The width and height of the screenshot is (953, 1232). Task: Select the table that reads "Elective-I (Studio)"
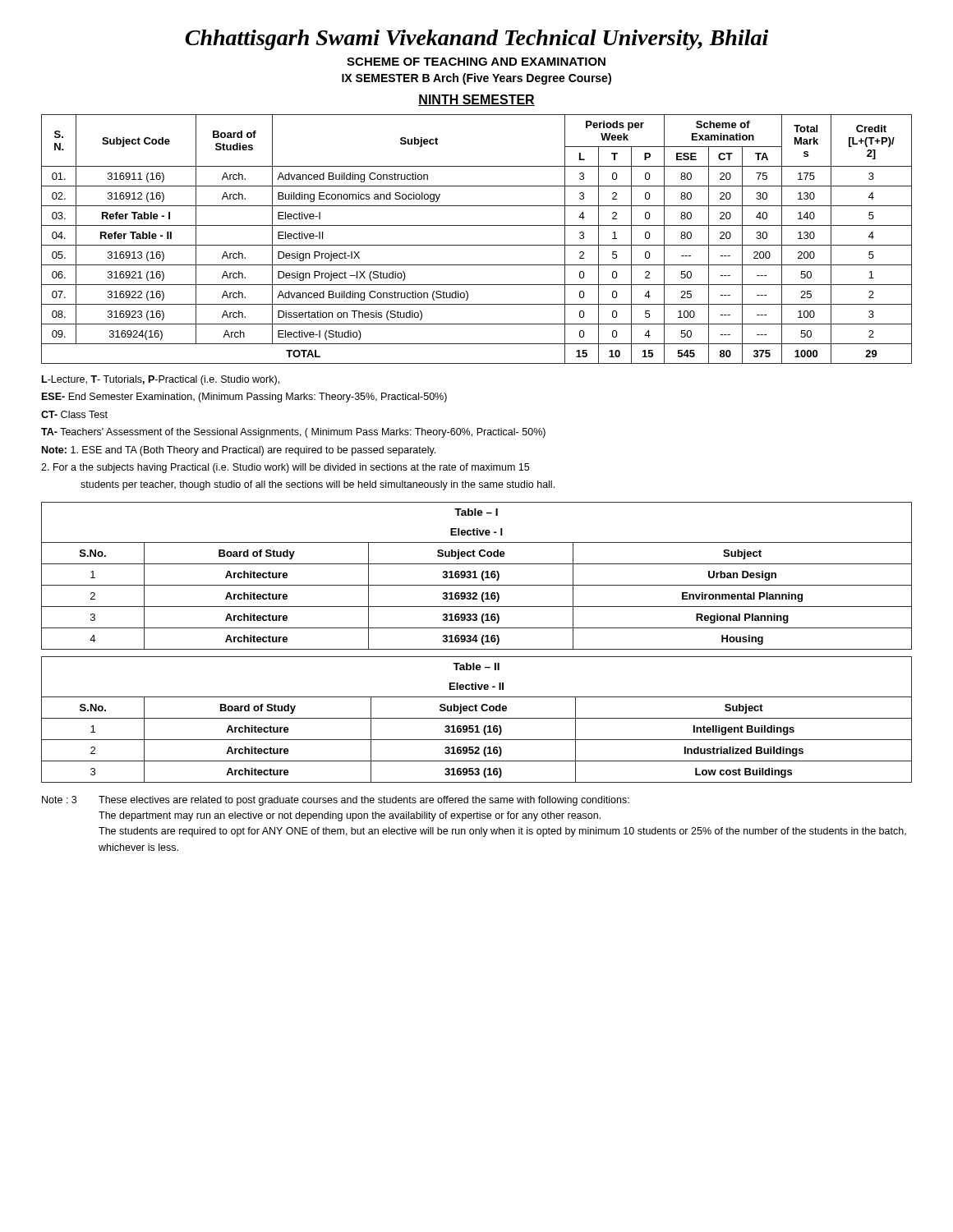point(476,239)
